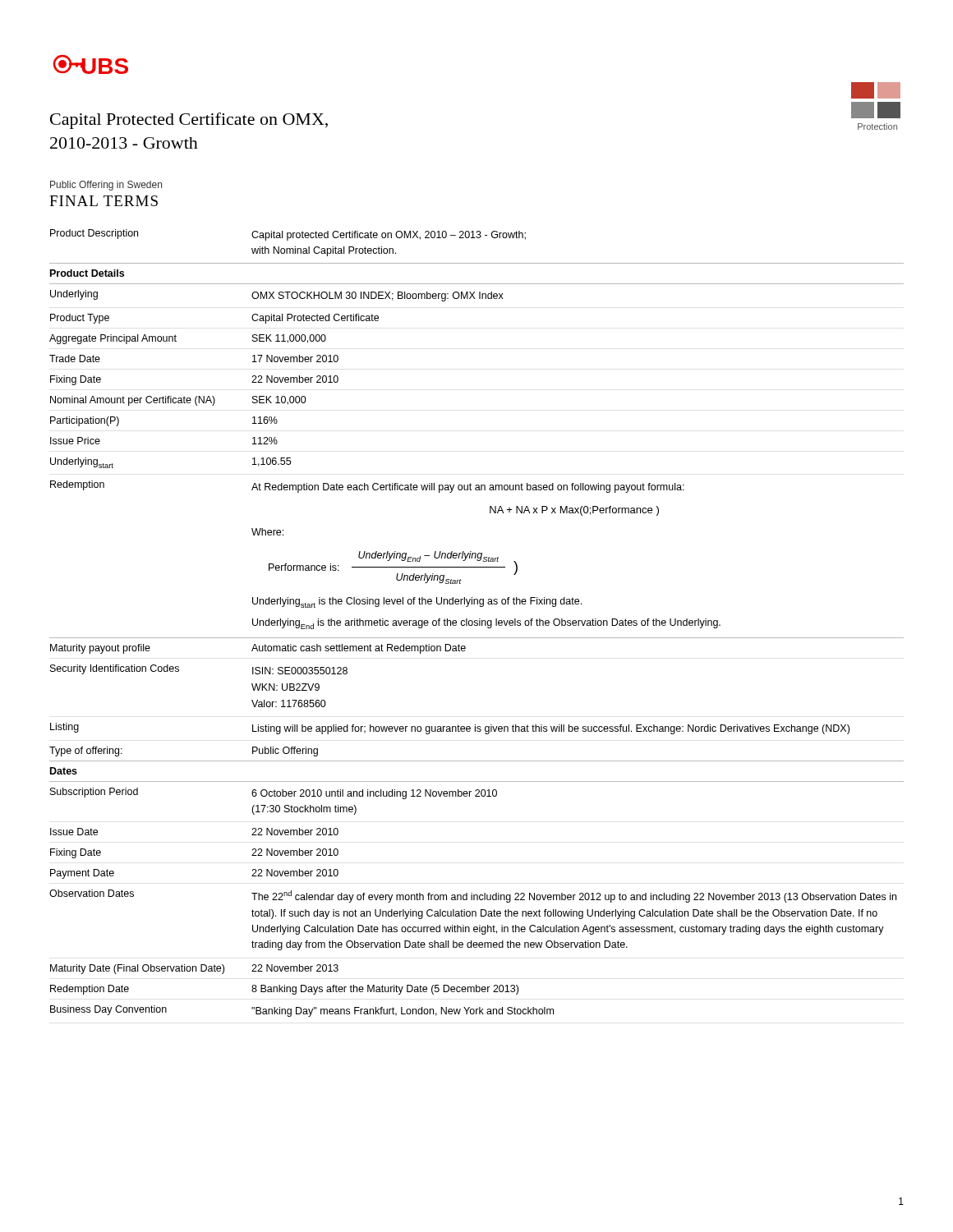Point to the text starting "Public Offering in Sweden"
The width and height of the screenshot is (953, 1232).
[106, 185]
